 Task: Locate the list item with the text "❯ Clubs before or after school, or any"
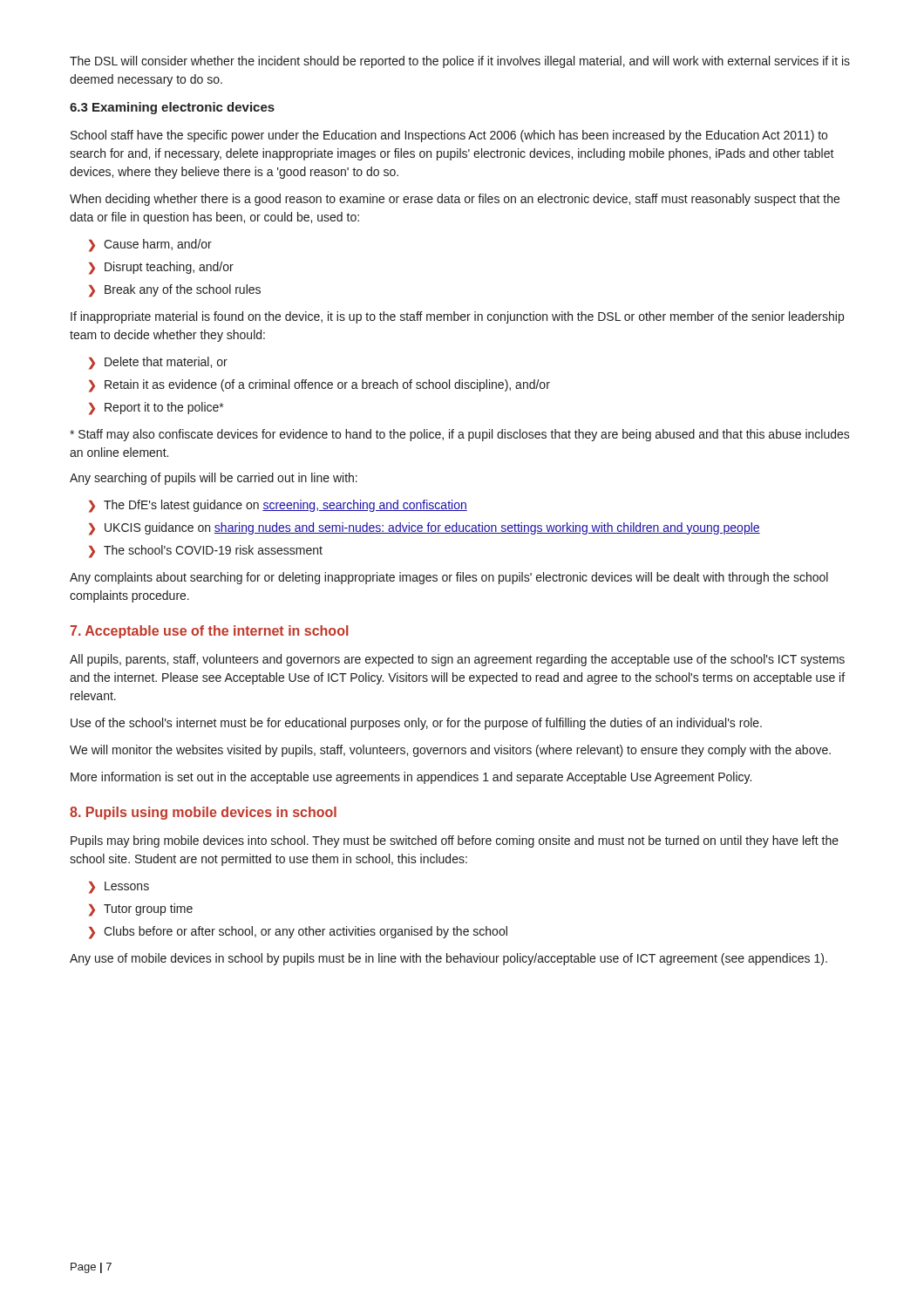tap(471, 931)
